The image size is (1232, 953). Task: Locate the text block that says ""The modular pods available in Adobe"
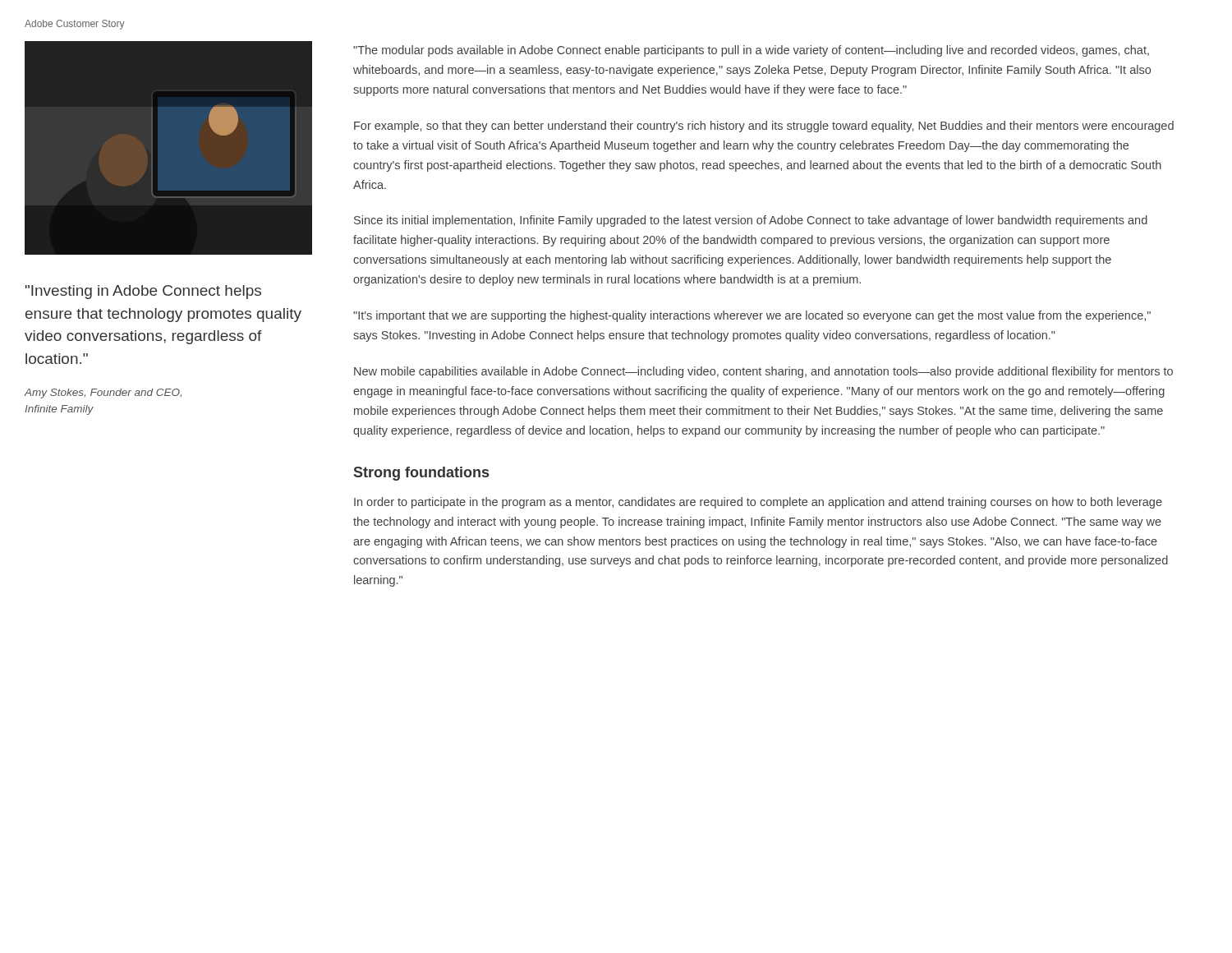point(752,70)
